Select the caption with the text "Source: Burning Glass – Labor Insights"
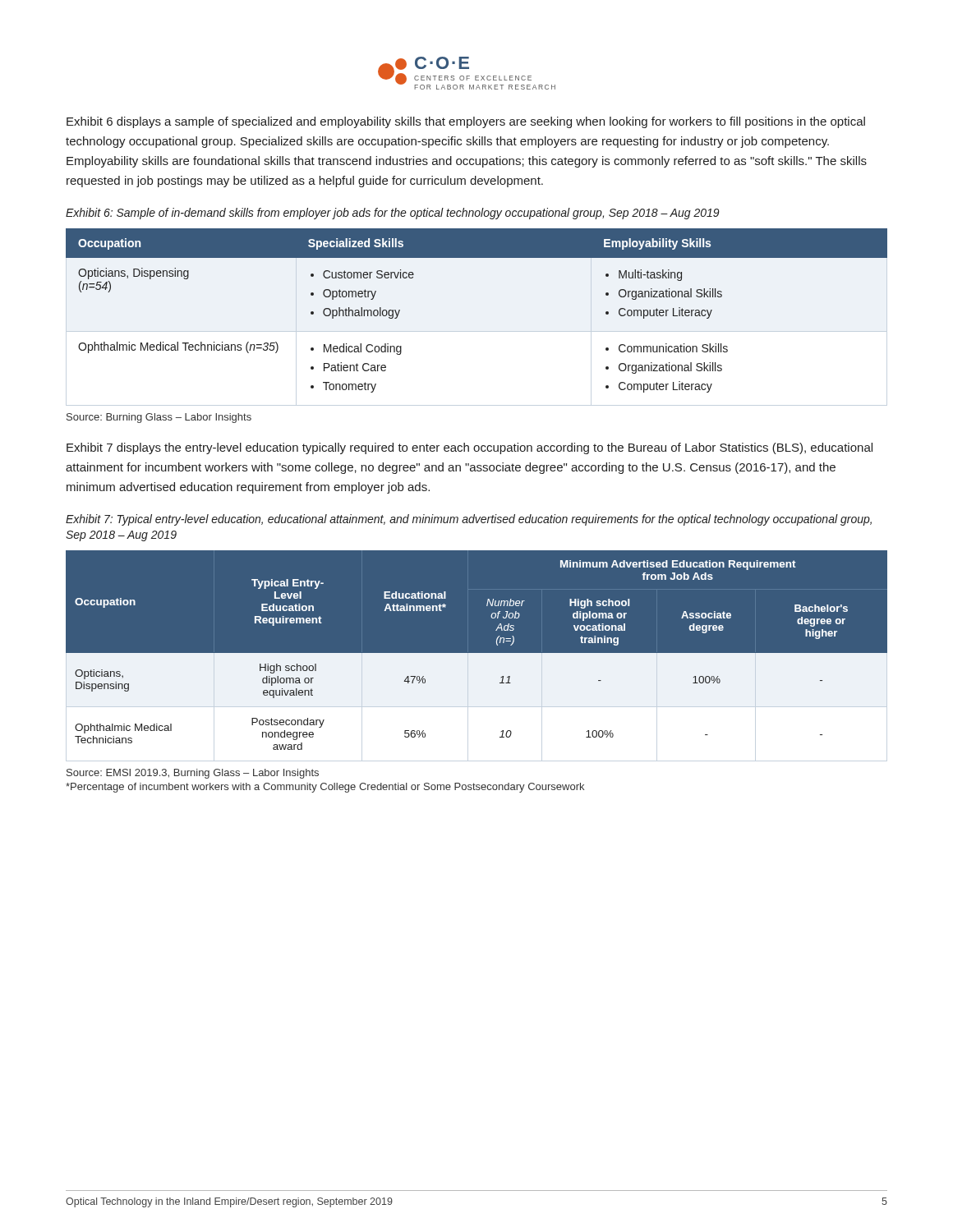 pos(159,417)
